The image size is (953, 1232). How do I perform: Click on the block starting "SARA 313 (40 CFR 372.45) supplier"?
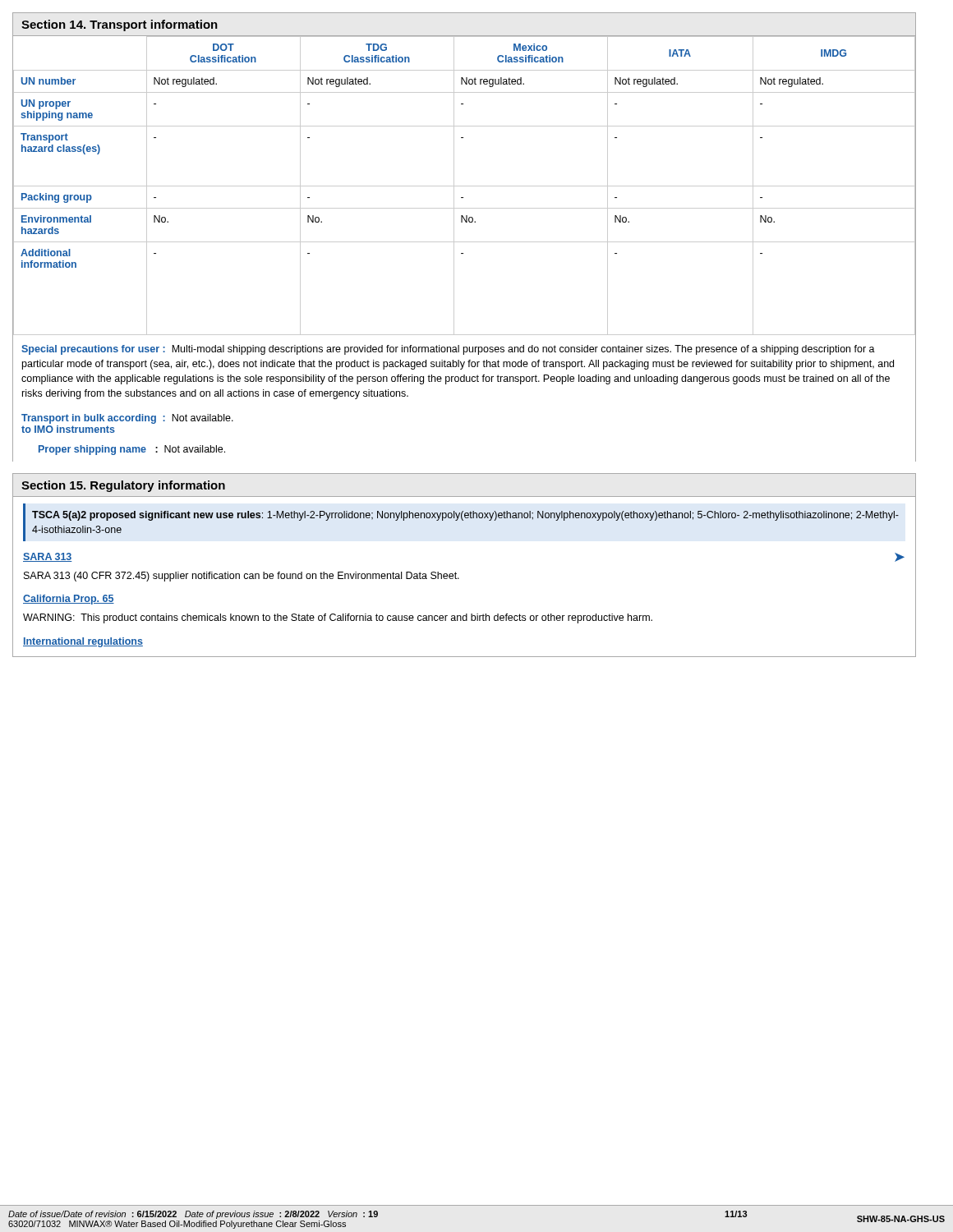point(241,575)
